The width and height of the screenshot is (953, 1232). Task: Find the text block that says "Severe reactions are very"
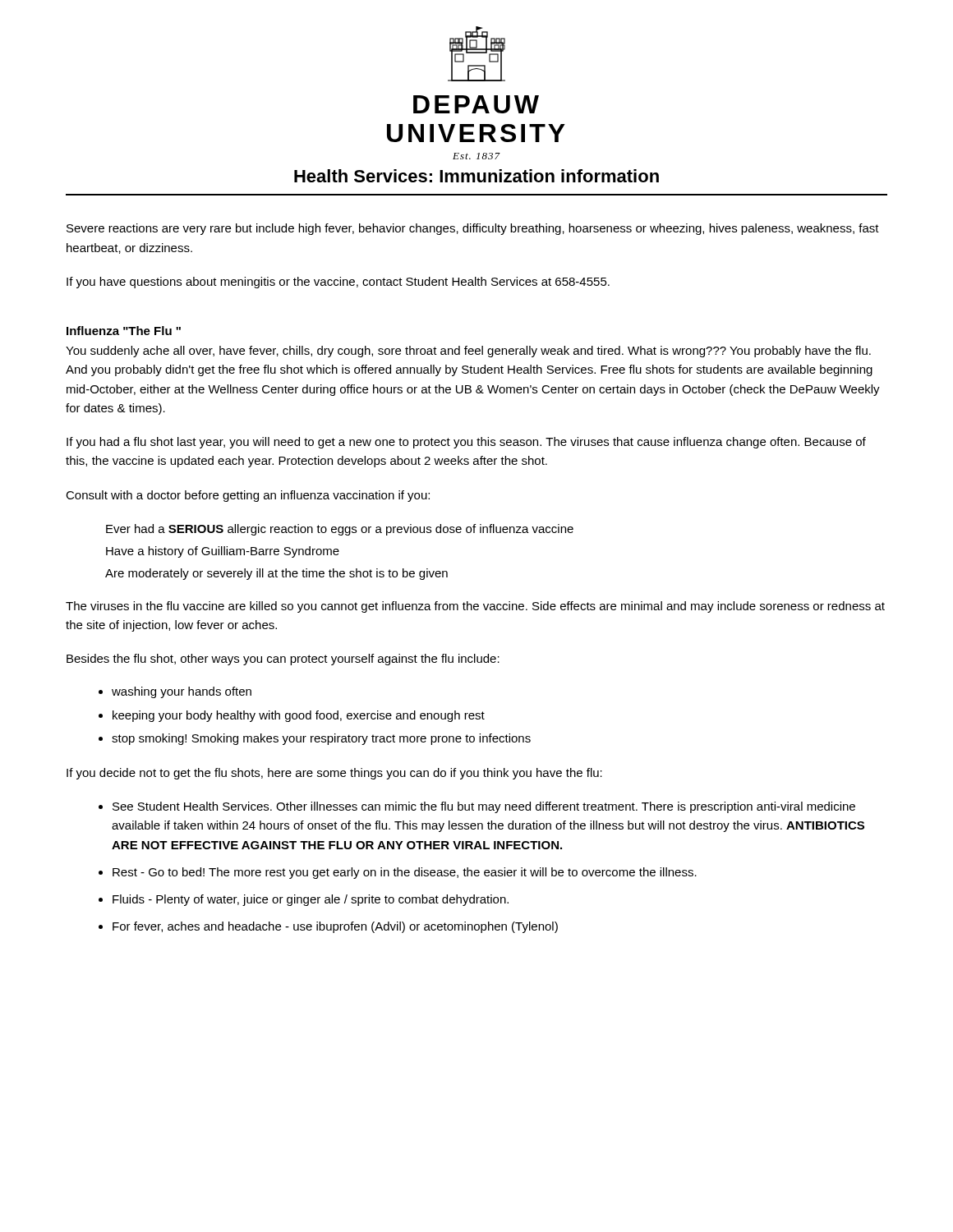coord(472,238)
